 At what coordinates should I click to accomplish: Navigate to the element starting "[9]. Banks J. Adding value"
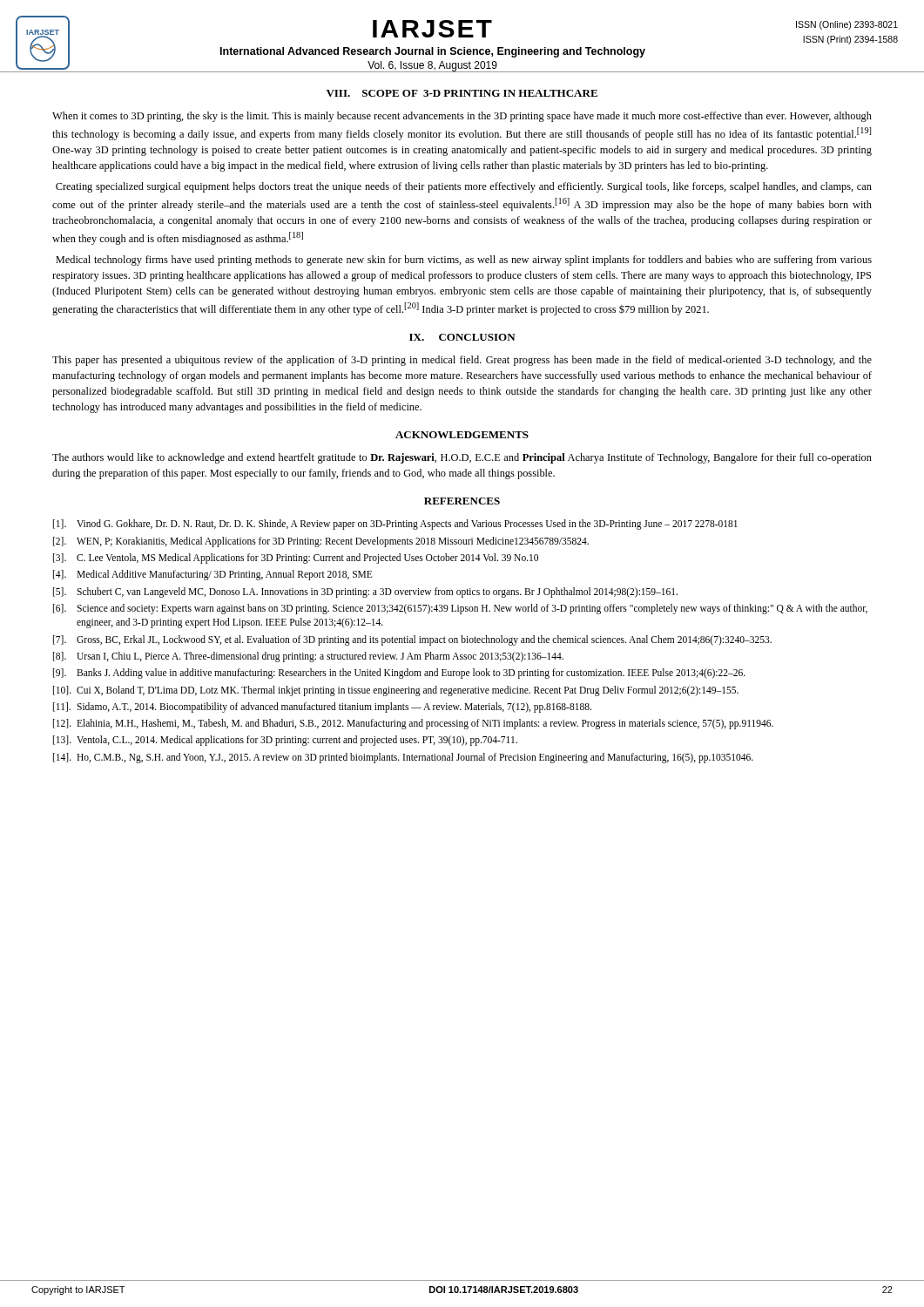click(x=399, y=673)
